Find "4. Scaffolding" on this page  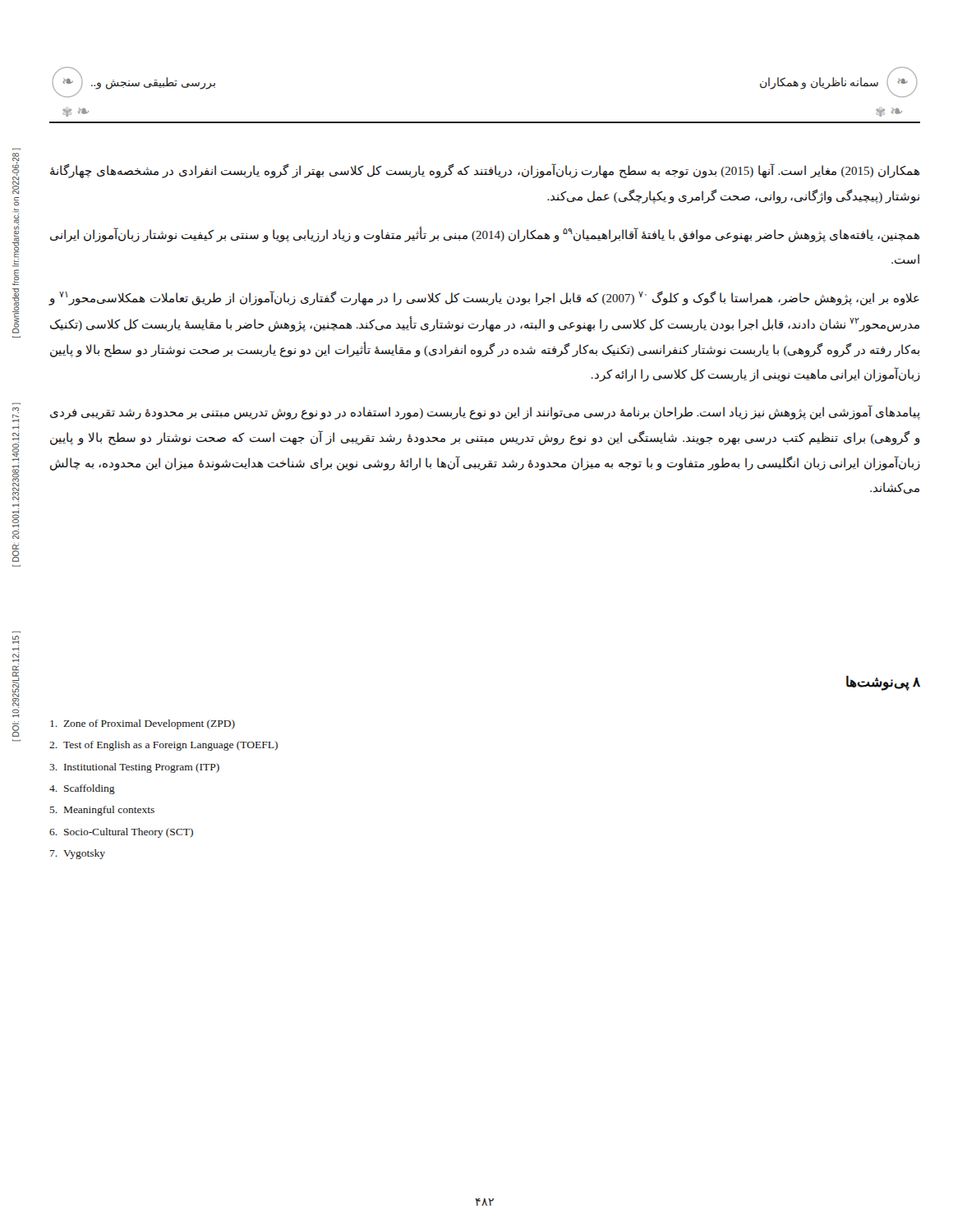click(82, 788)
